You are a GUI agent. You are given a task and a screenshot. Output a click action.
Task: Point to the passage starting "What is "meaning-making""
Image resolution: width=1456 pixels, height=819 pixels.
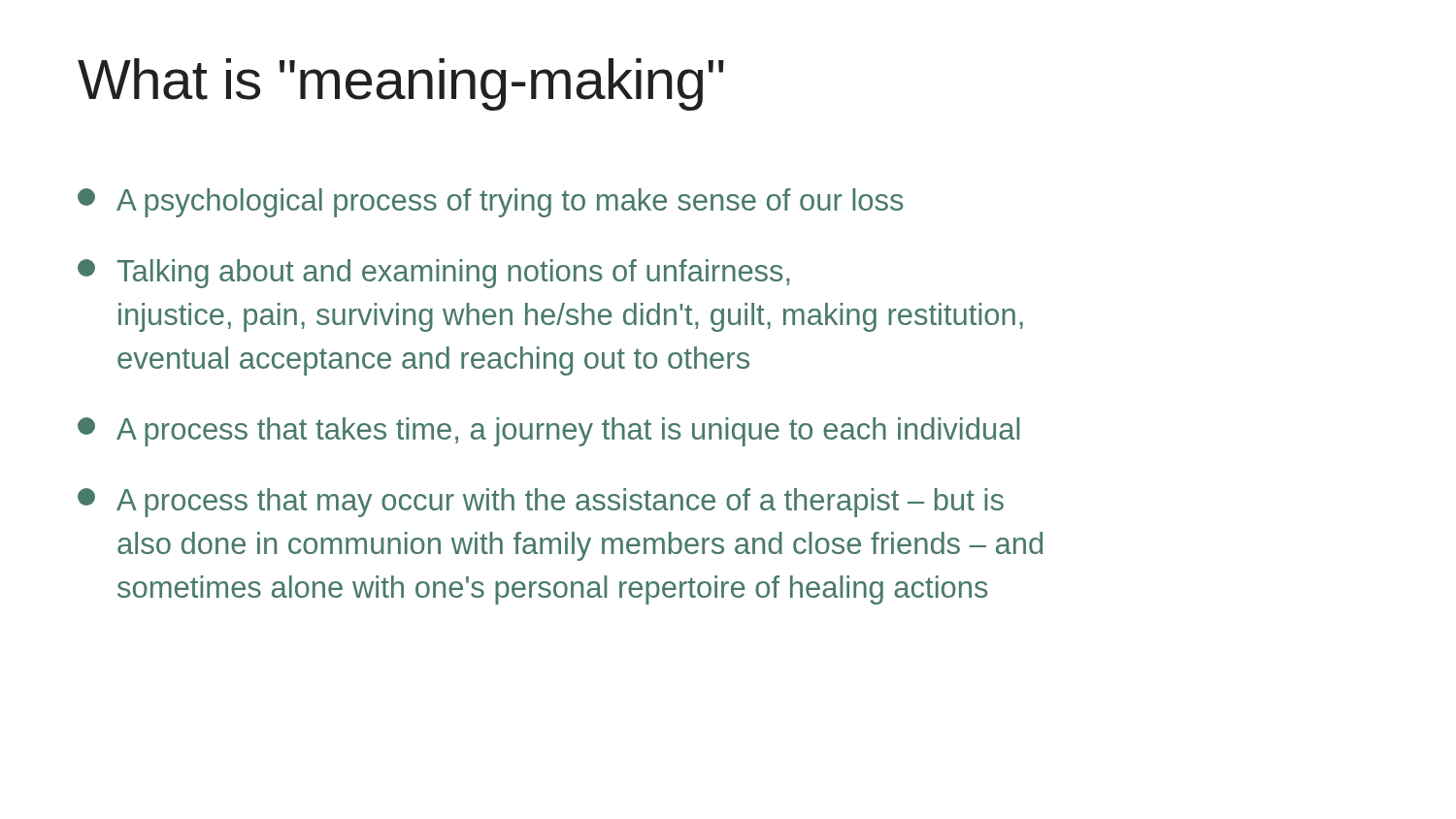coord(402,79)
